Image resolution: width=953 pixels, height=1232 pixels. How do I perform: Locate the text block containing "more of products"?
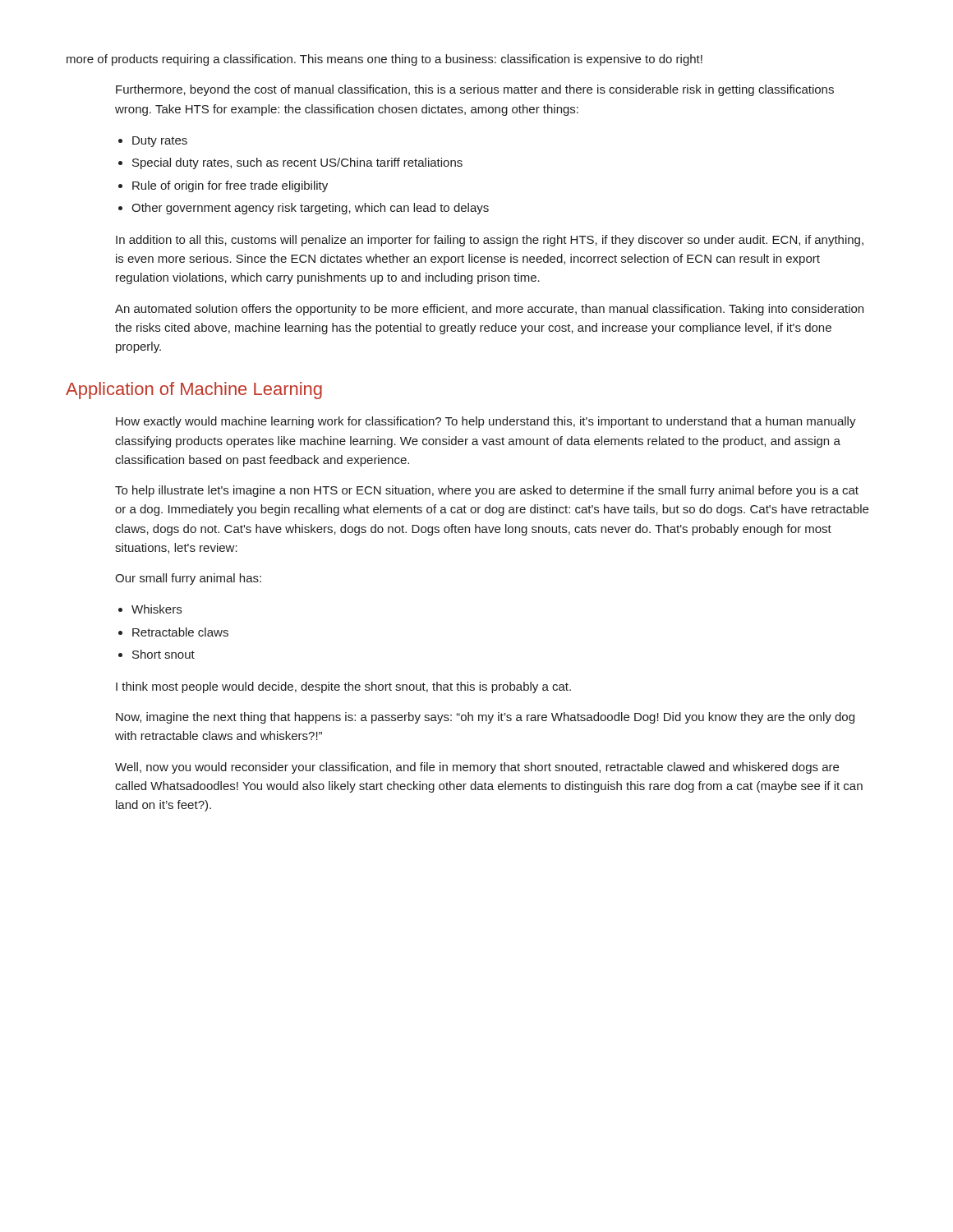click(384, 59)
